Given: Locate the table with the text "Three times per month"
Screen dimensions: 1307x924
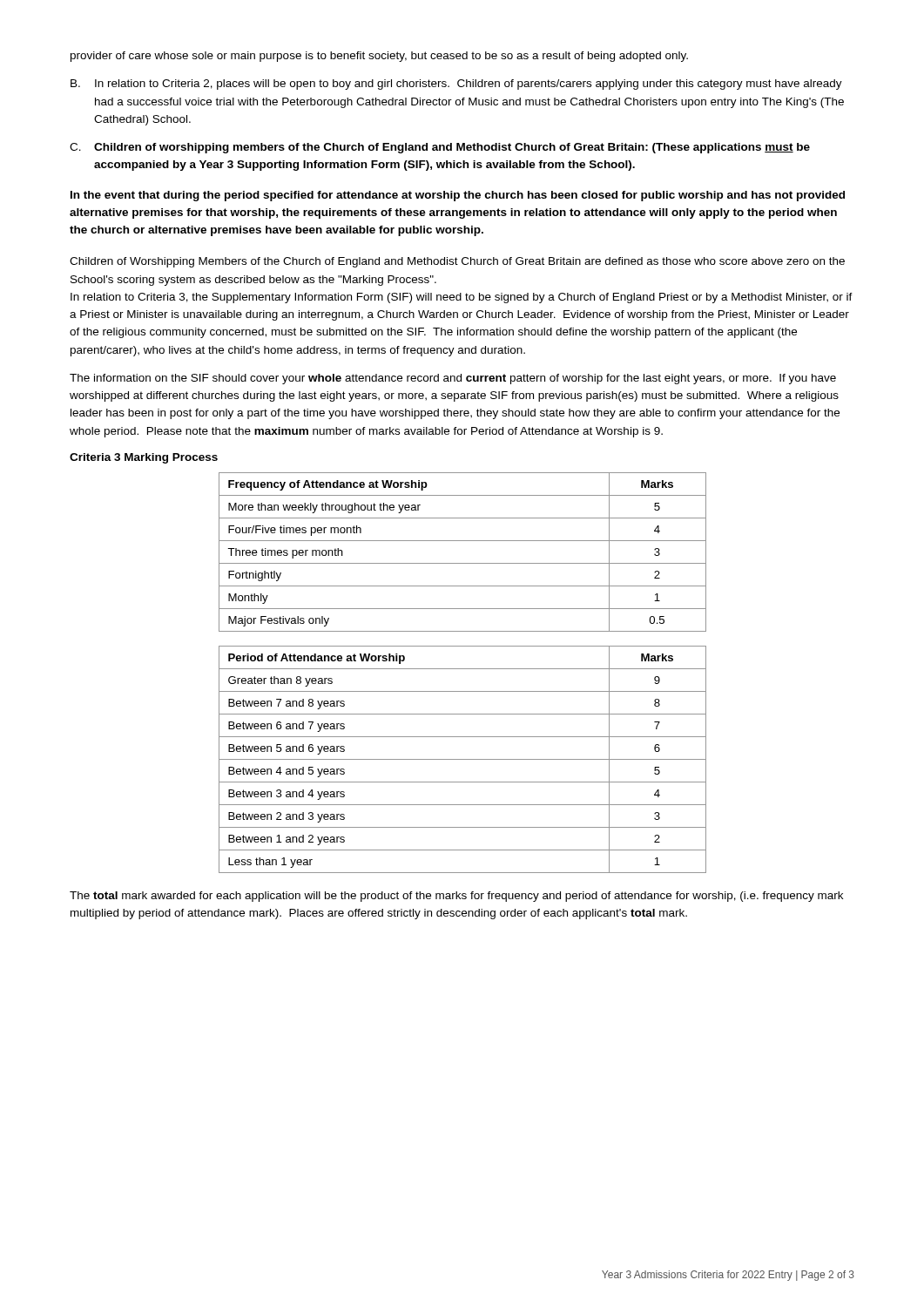Looking at the screenshot, I should tap(462, 552).
